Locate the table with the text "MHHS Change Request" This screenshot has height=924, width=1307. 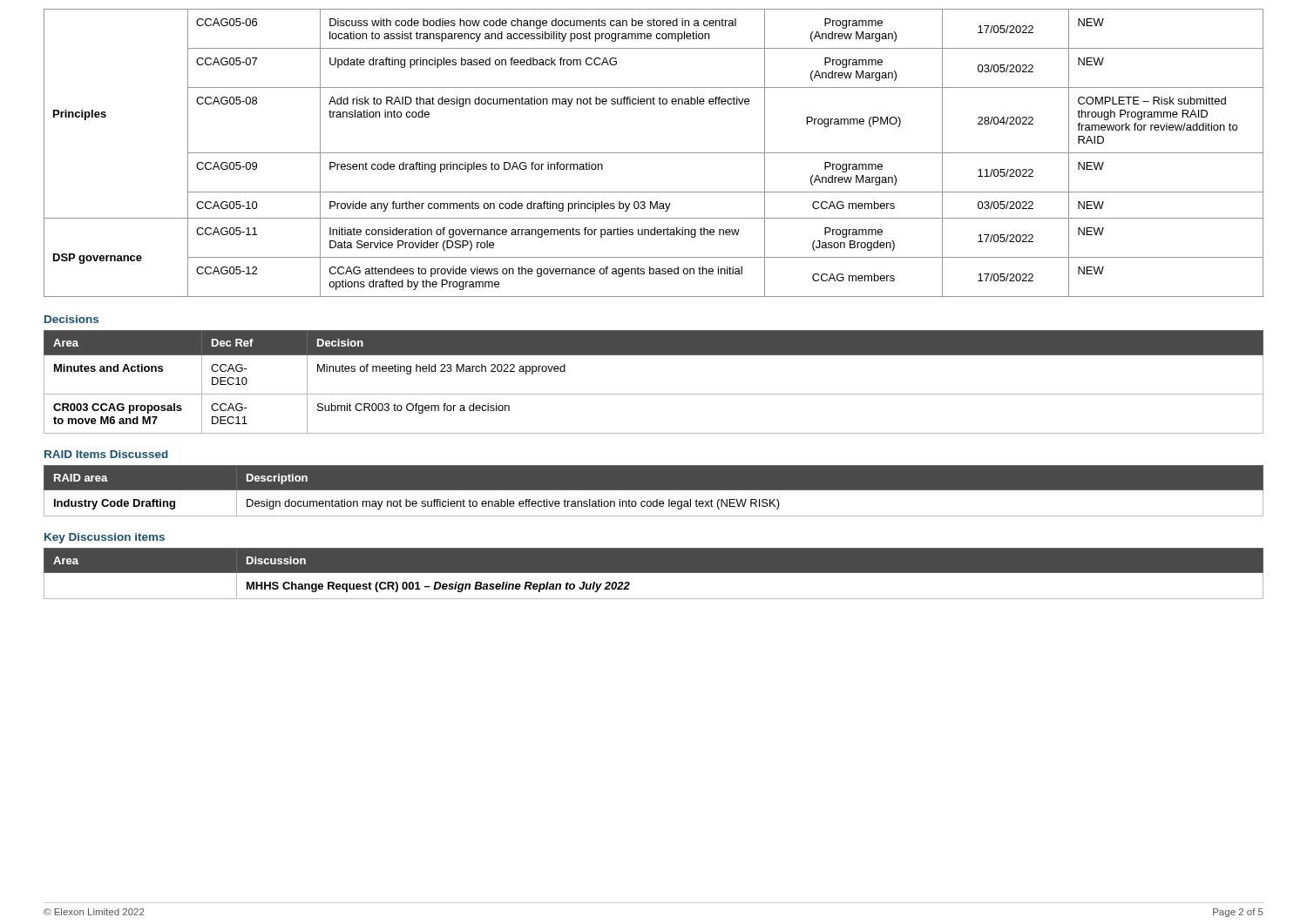(x=654, y=573)
